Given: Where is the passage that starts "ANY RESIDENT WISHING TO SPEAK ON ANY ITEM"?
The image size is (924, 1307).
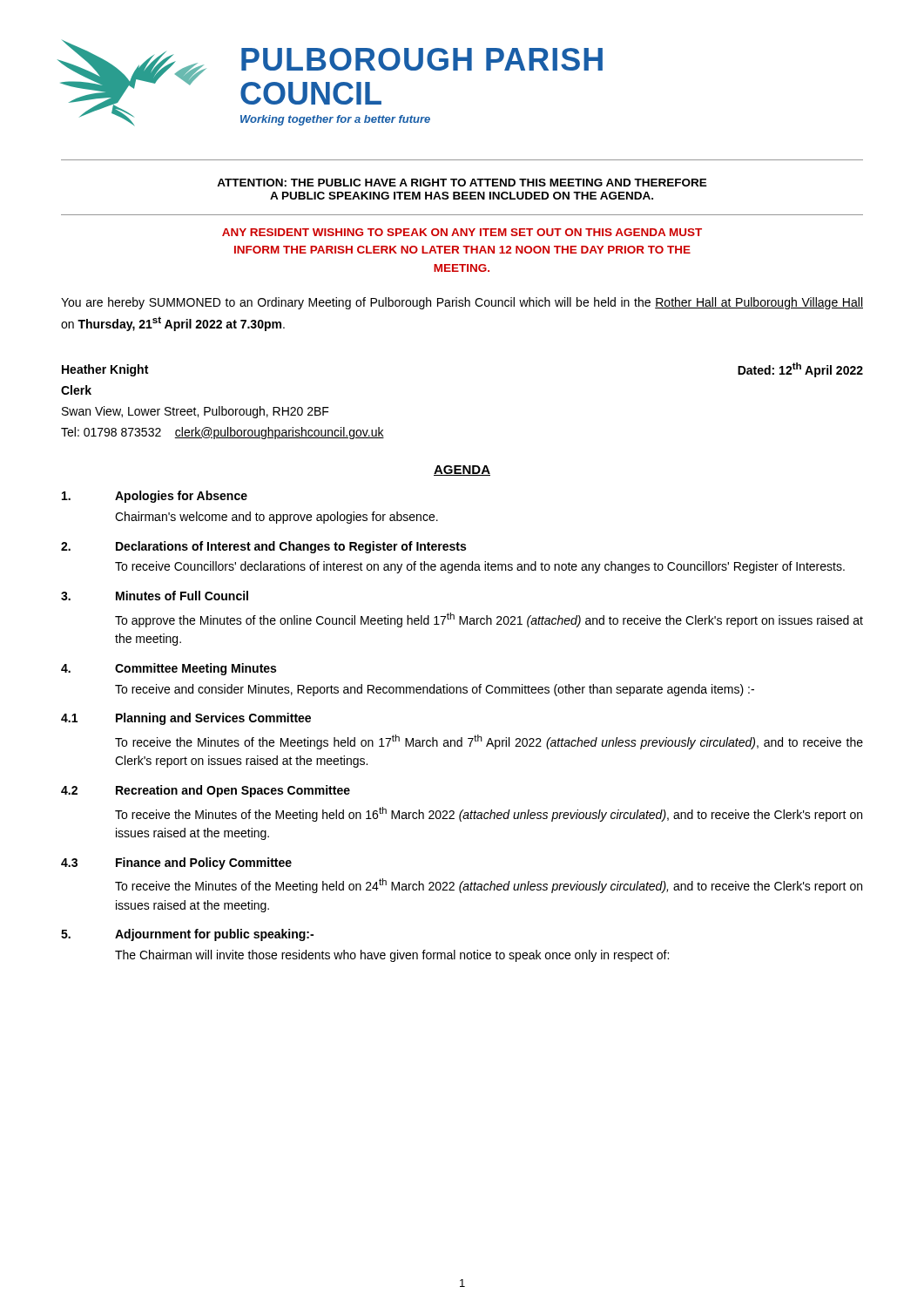Looking at the screenshot, I should pos(462,250).
